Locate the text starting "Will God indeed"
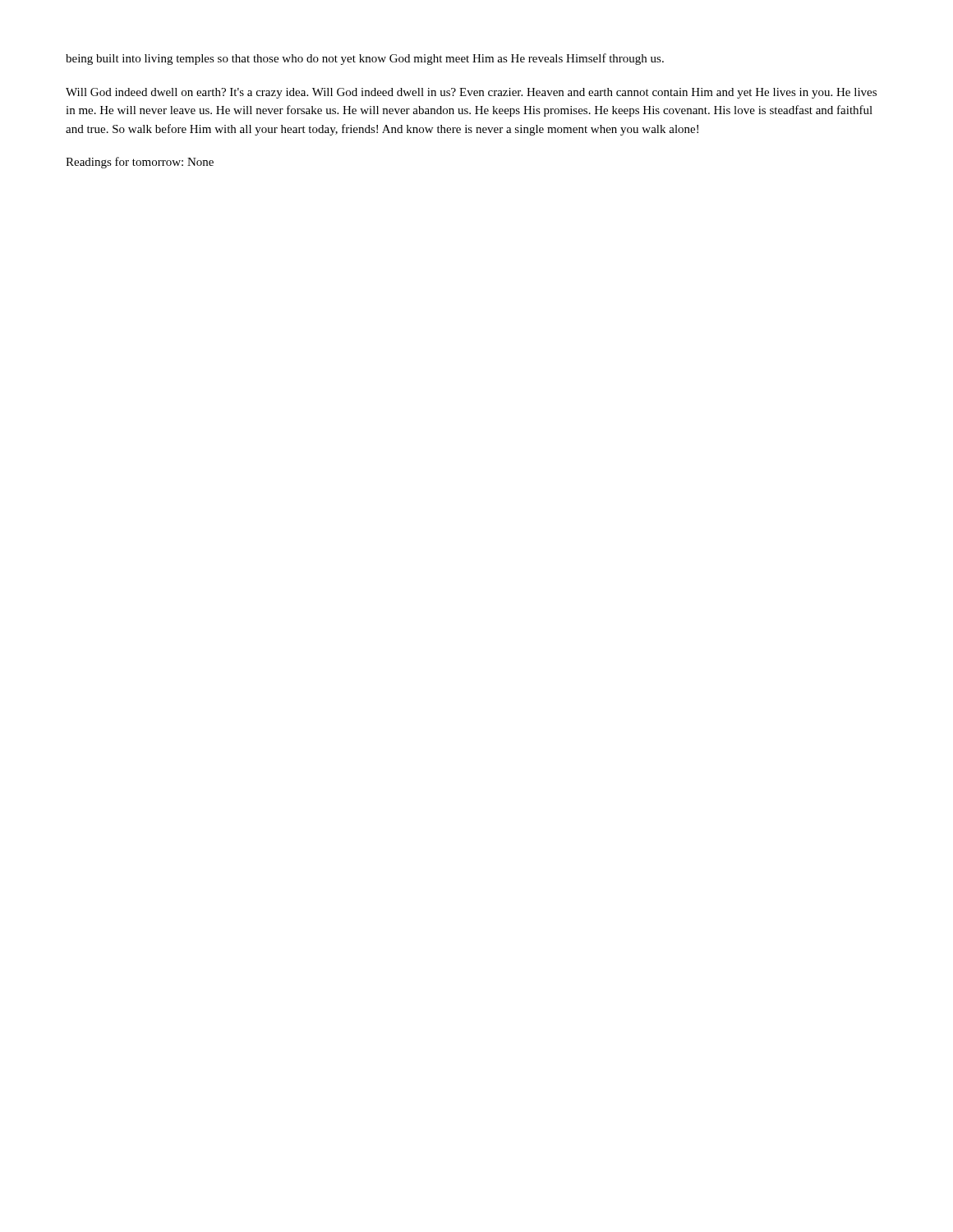Image resolution: width=953 pixels, height=1232 pixels. [x=471, y=110]
